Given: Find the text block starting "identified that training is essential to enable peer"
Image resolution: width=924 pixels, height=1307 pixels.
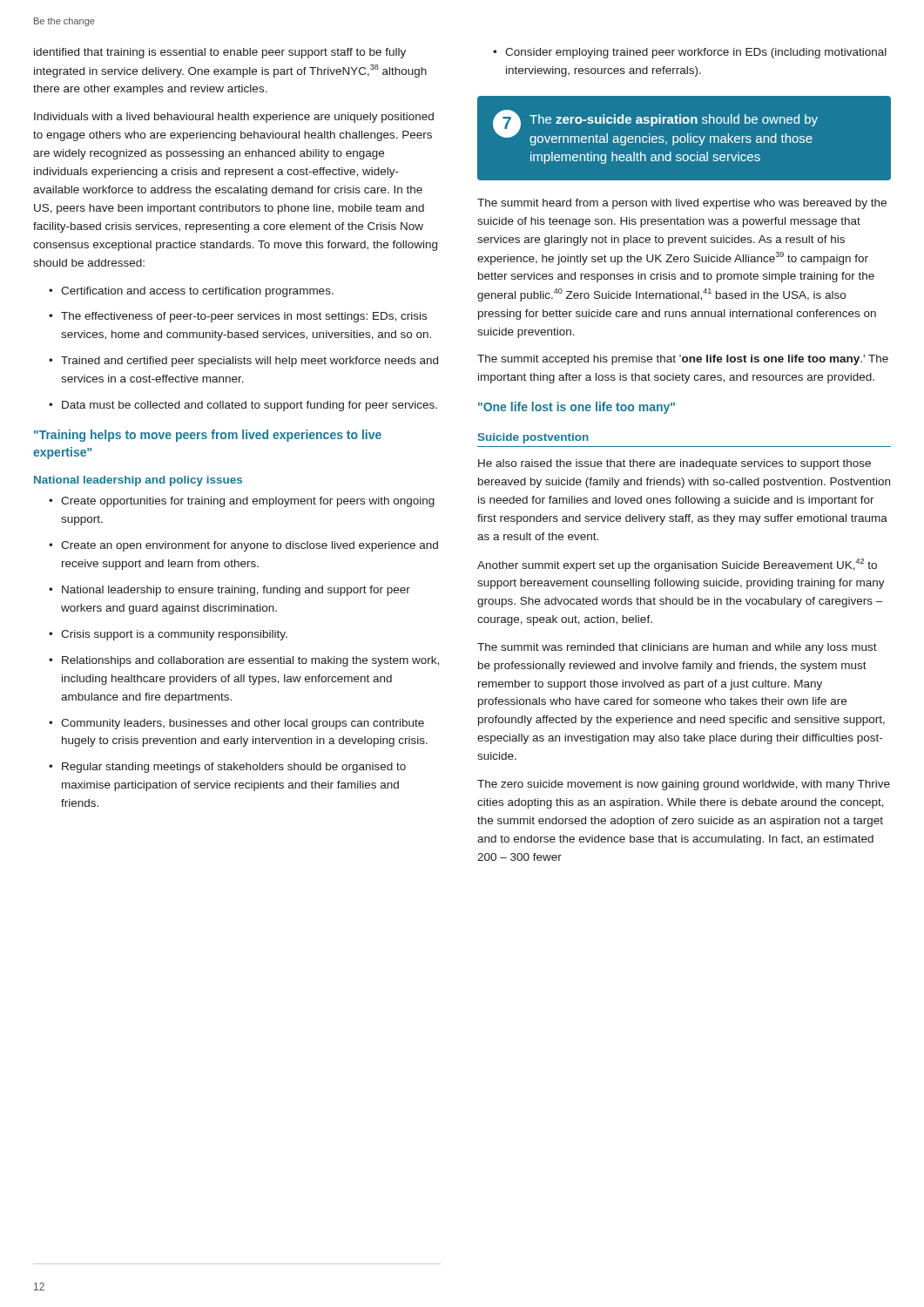Looking at the screenshot, I should (x=237, y=71).
